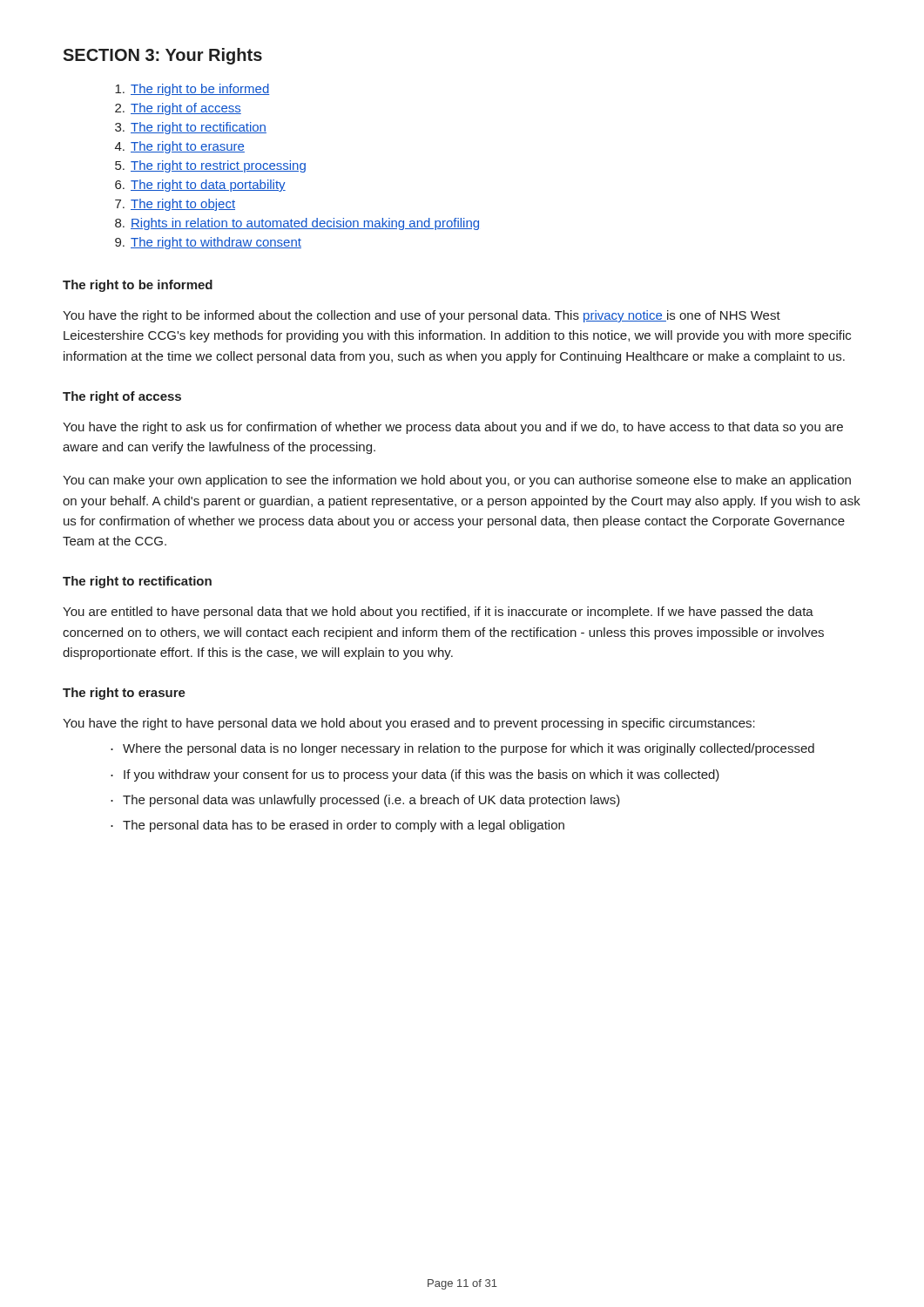
Task: Point to the block beginning "You are entitled to have"
Action: [462, 632]
